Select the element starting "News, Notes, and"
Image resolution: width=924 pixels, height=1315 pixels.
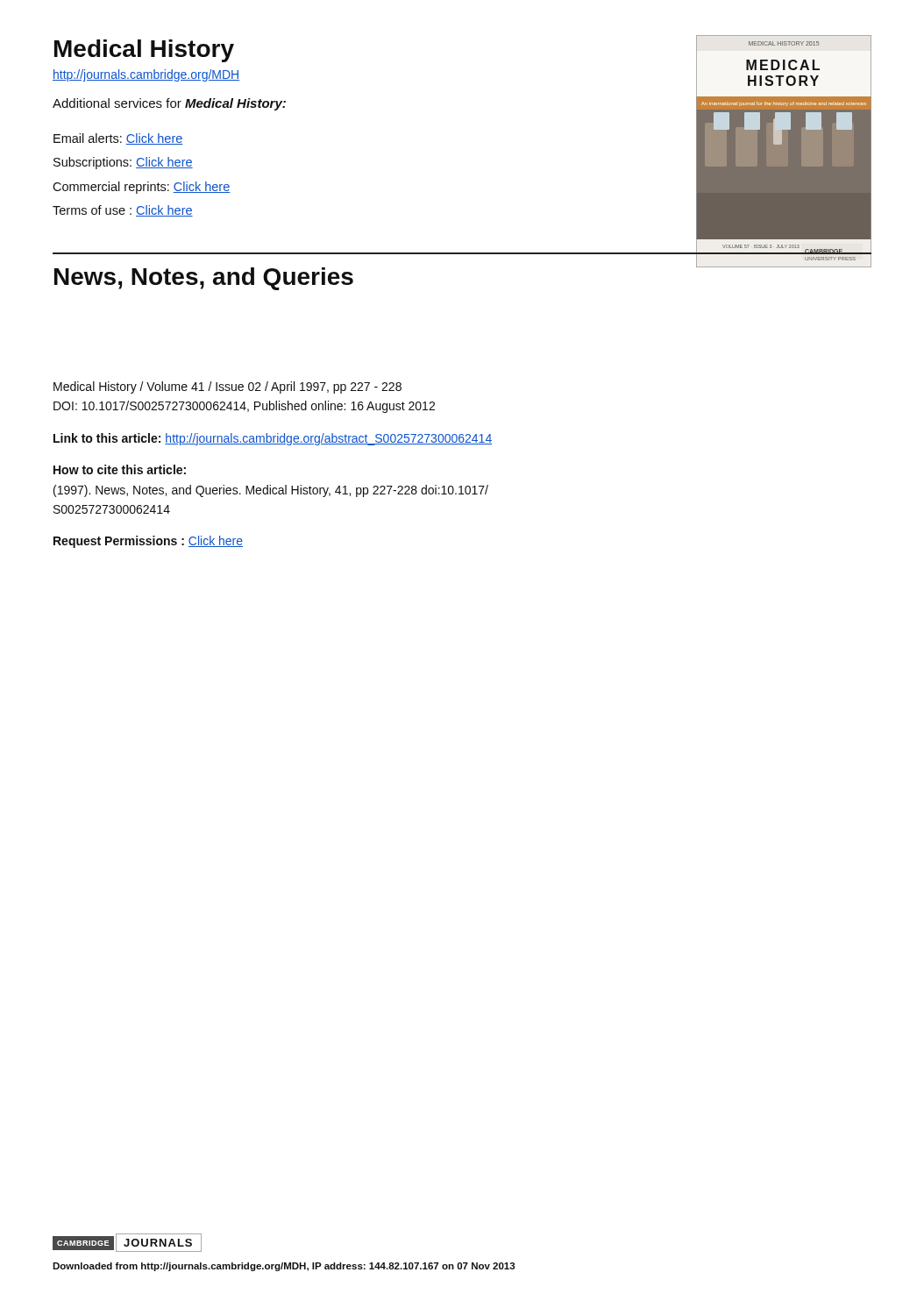(203, 277)
